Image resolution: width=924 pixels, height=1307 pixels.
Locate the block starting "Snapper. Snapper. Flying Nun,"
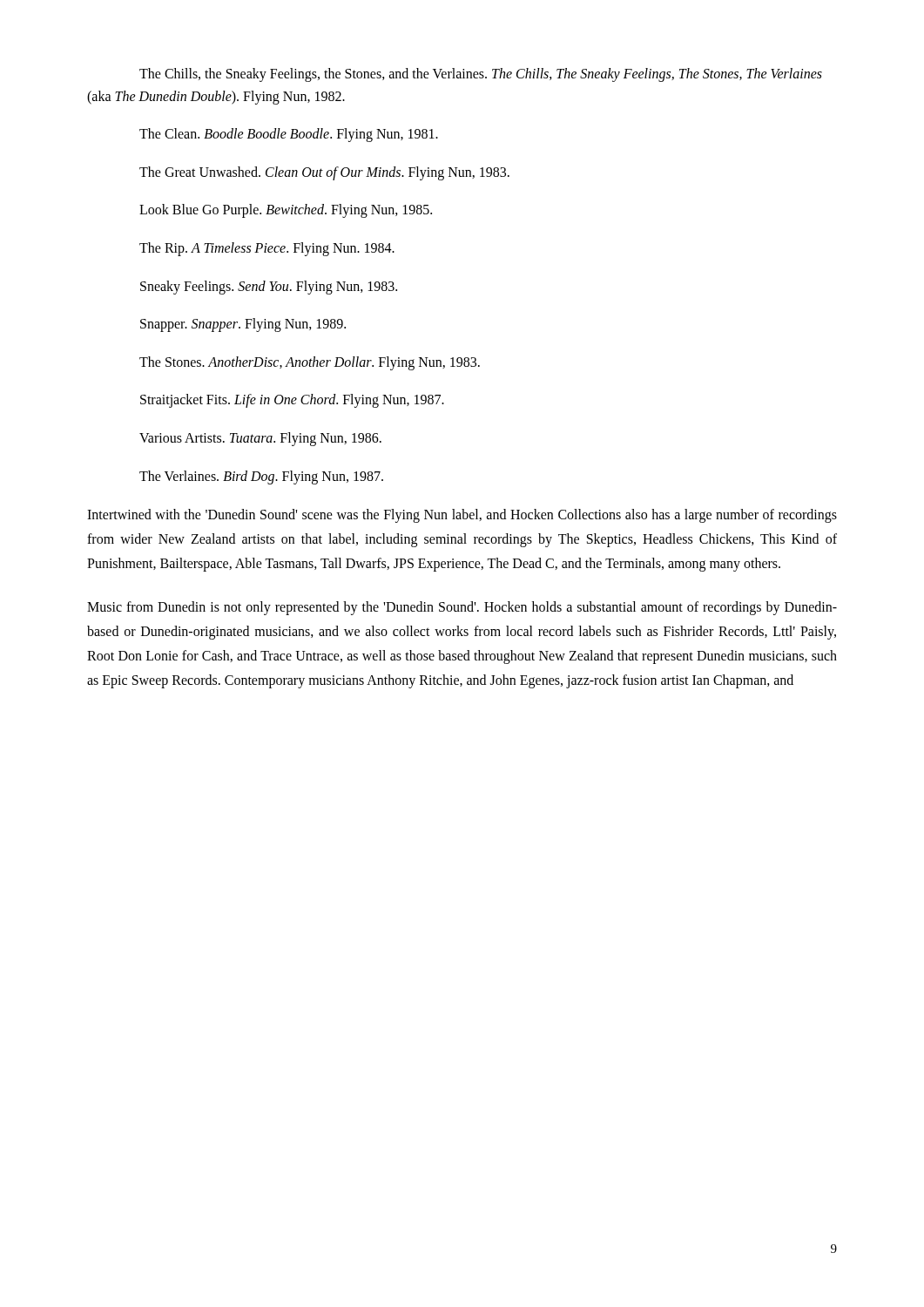point(243,324)
